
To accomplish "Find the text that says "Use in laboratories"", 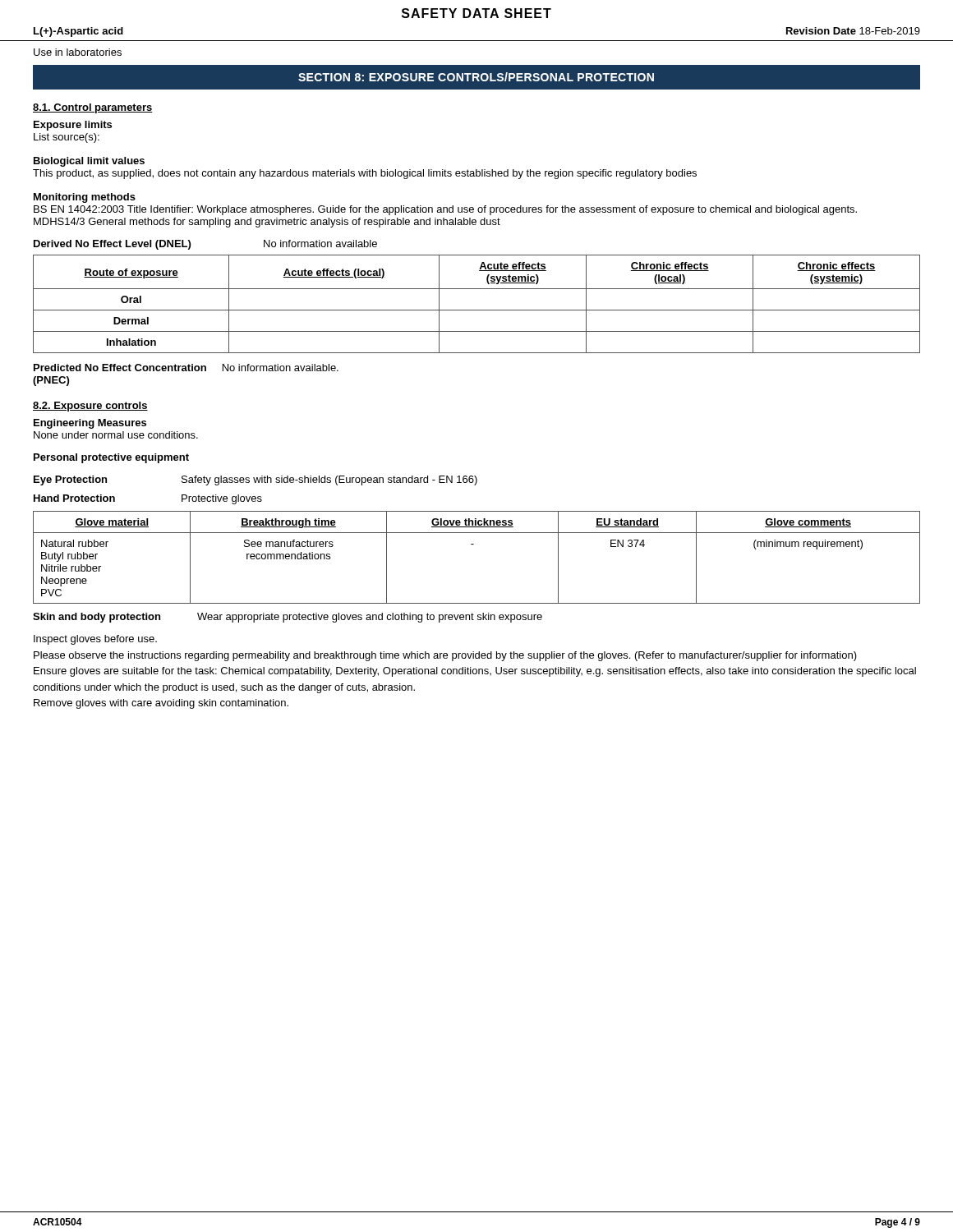I will click(77, 52).
